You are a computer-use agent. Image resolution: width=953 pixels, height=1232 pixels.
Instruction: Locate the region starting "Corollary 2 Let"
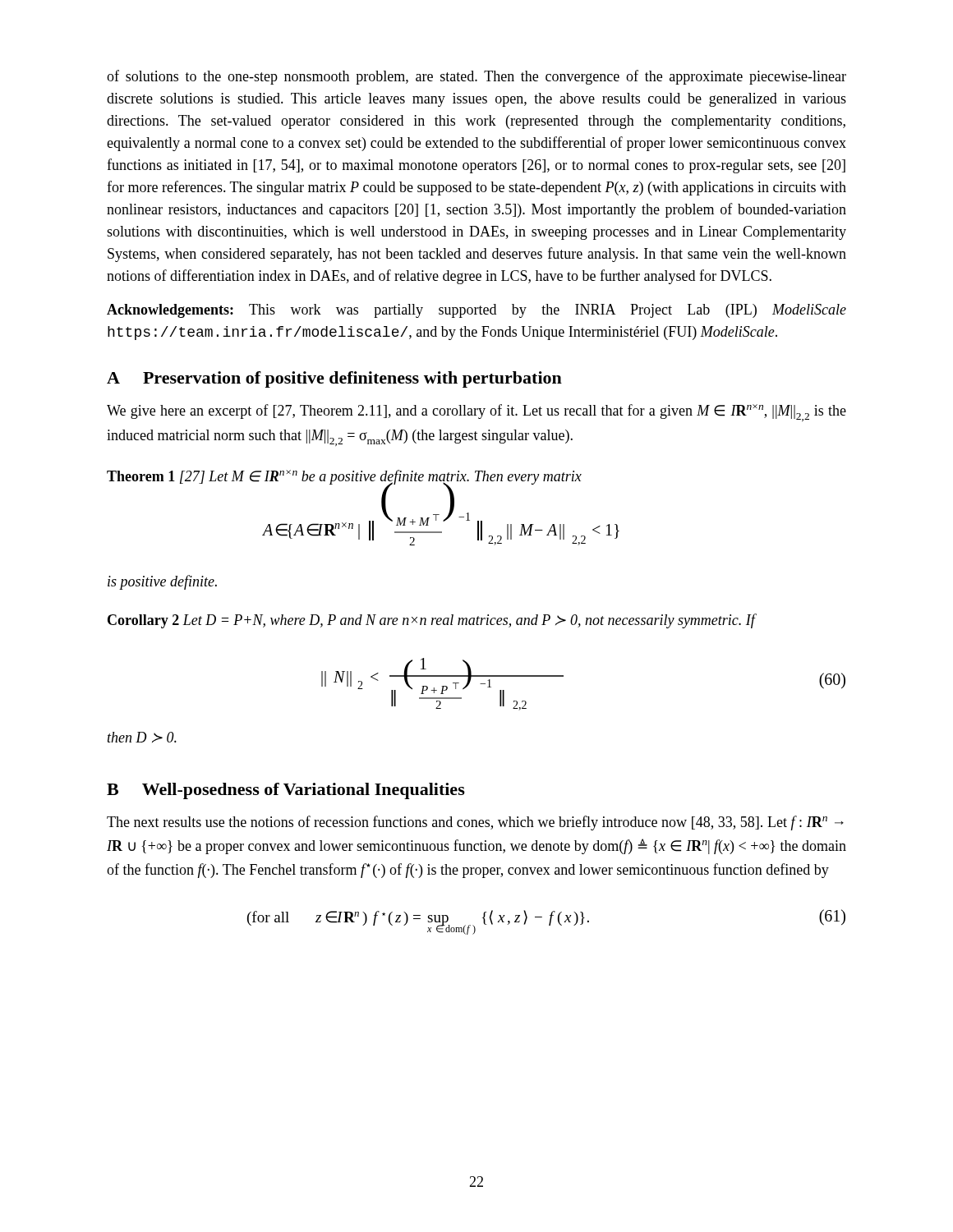[x=476, y=620]
